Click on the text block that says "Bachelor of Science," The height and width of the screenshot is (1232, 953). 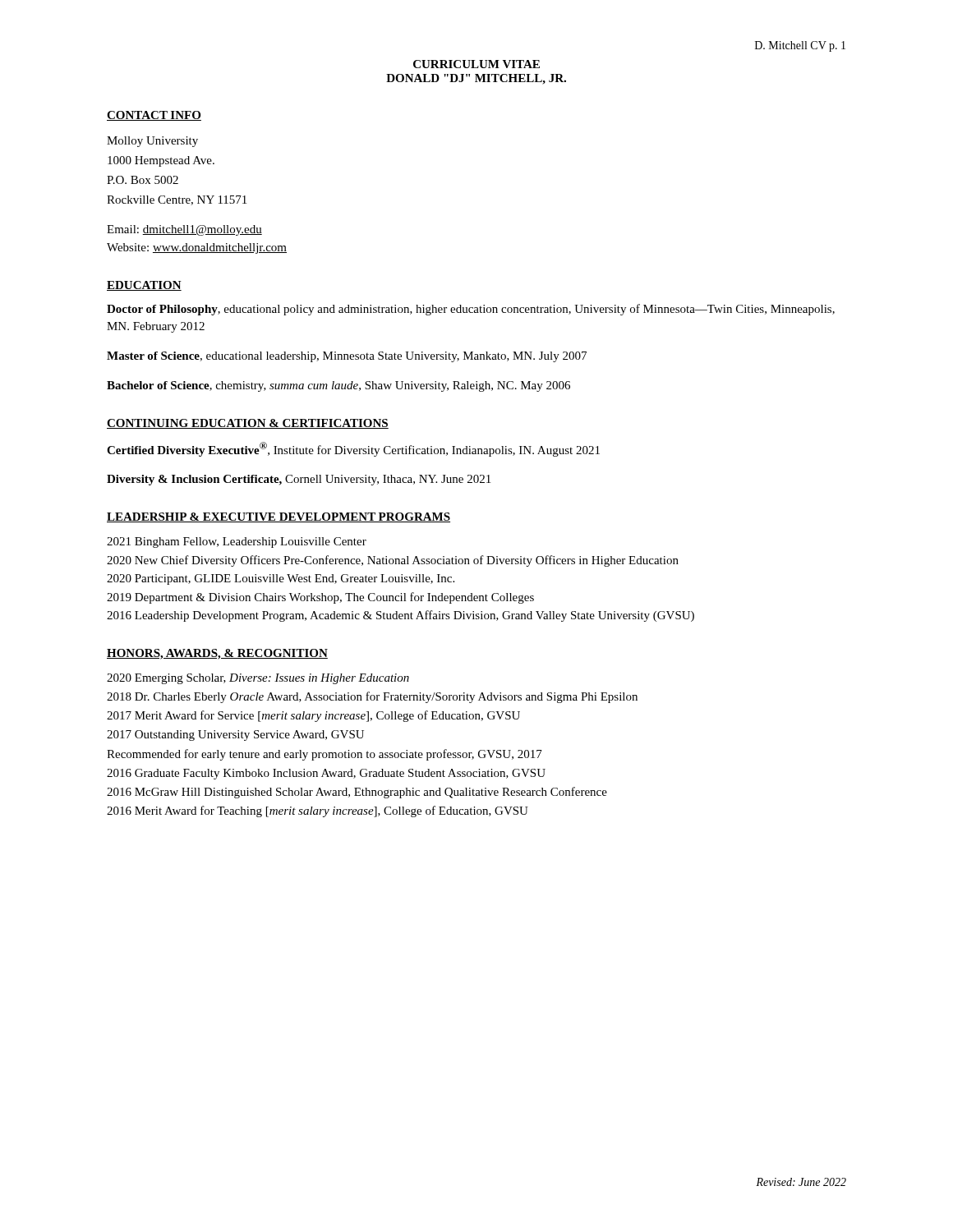click(339, 385)
